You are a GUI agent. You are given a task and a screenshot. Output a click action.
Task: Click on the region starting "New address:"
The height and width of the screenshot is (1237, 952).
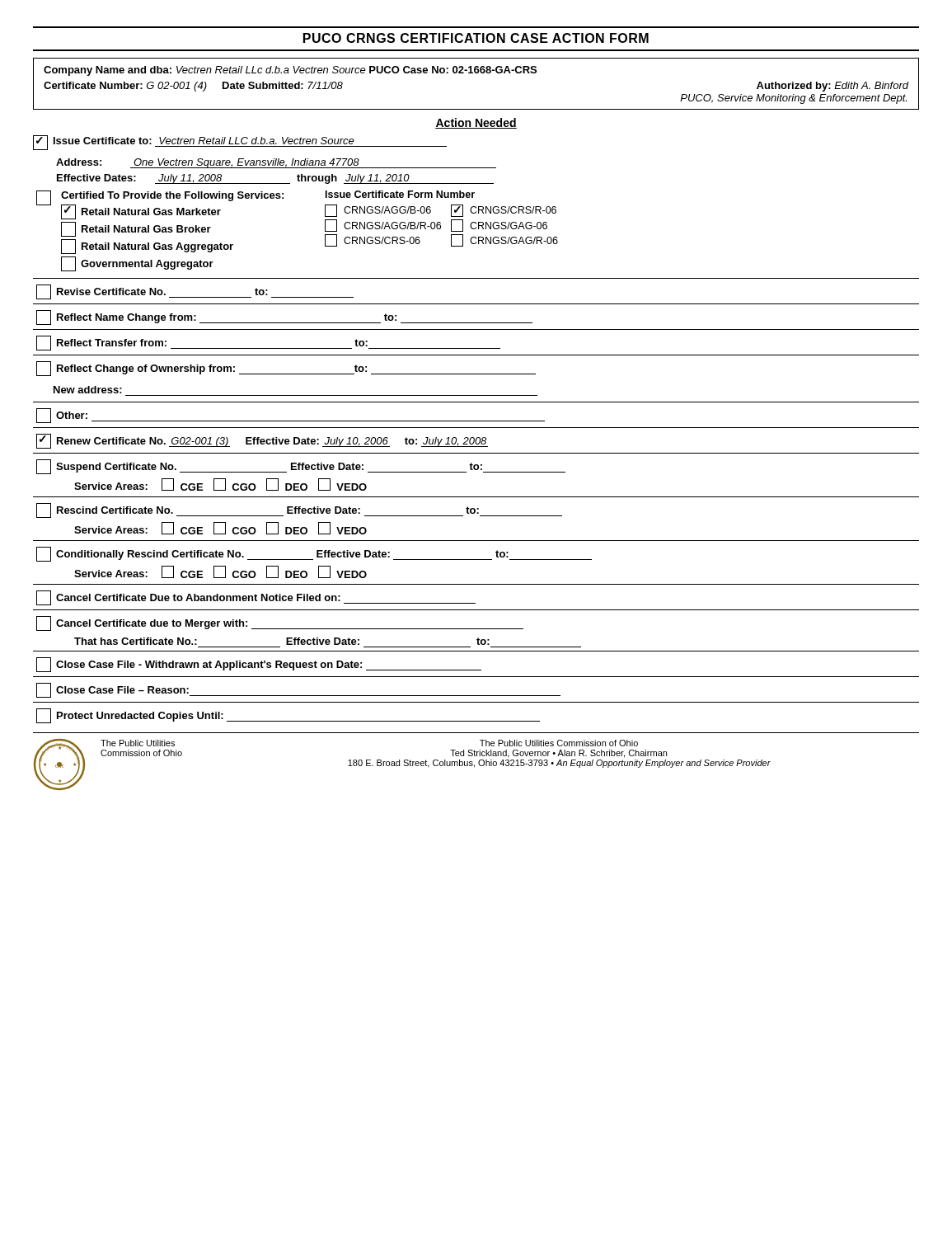[295, 389]
